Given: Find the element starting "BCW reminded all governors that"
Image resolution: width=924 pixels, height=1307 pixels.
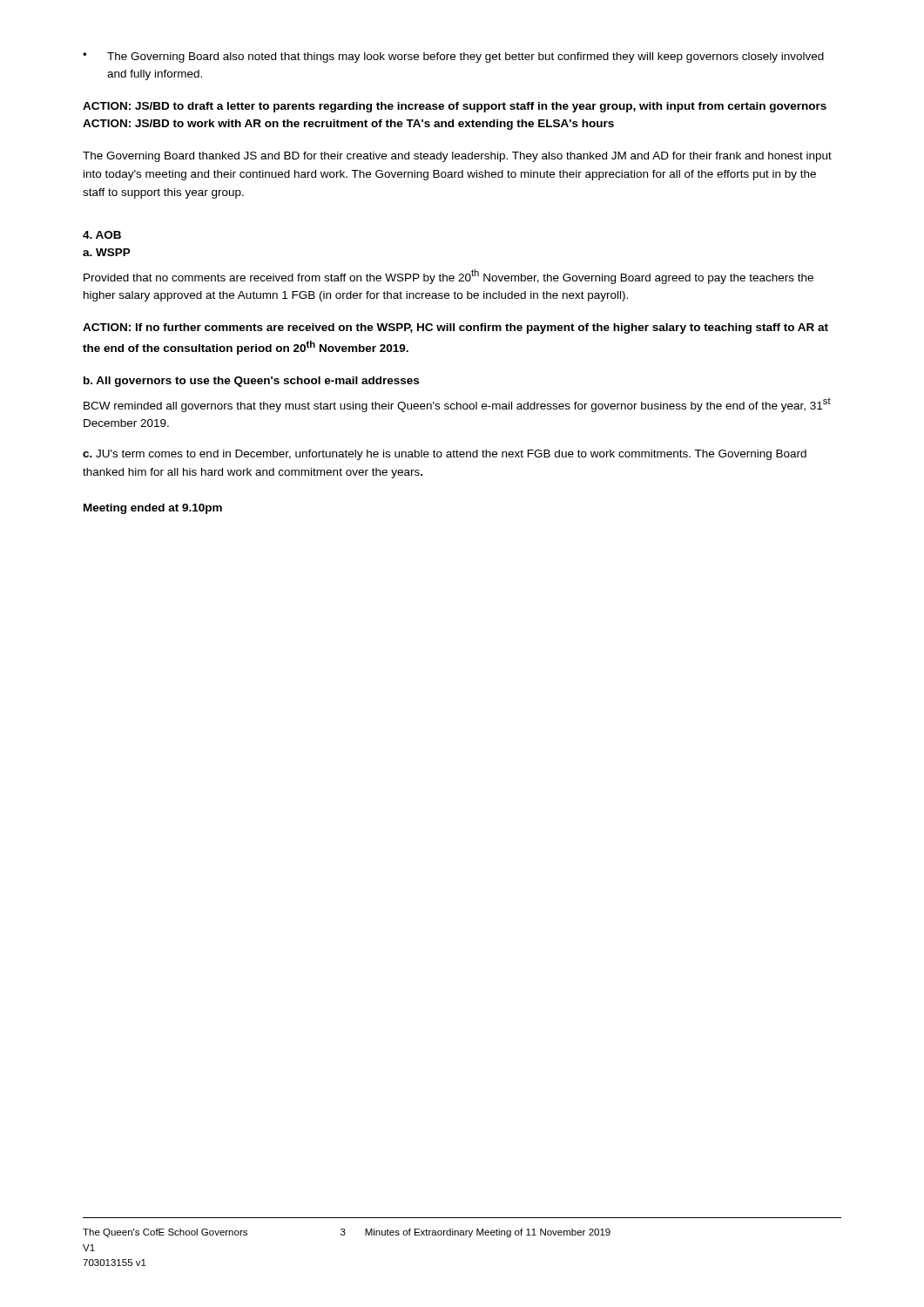Looking at the screenshot, I should [457, 412].
